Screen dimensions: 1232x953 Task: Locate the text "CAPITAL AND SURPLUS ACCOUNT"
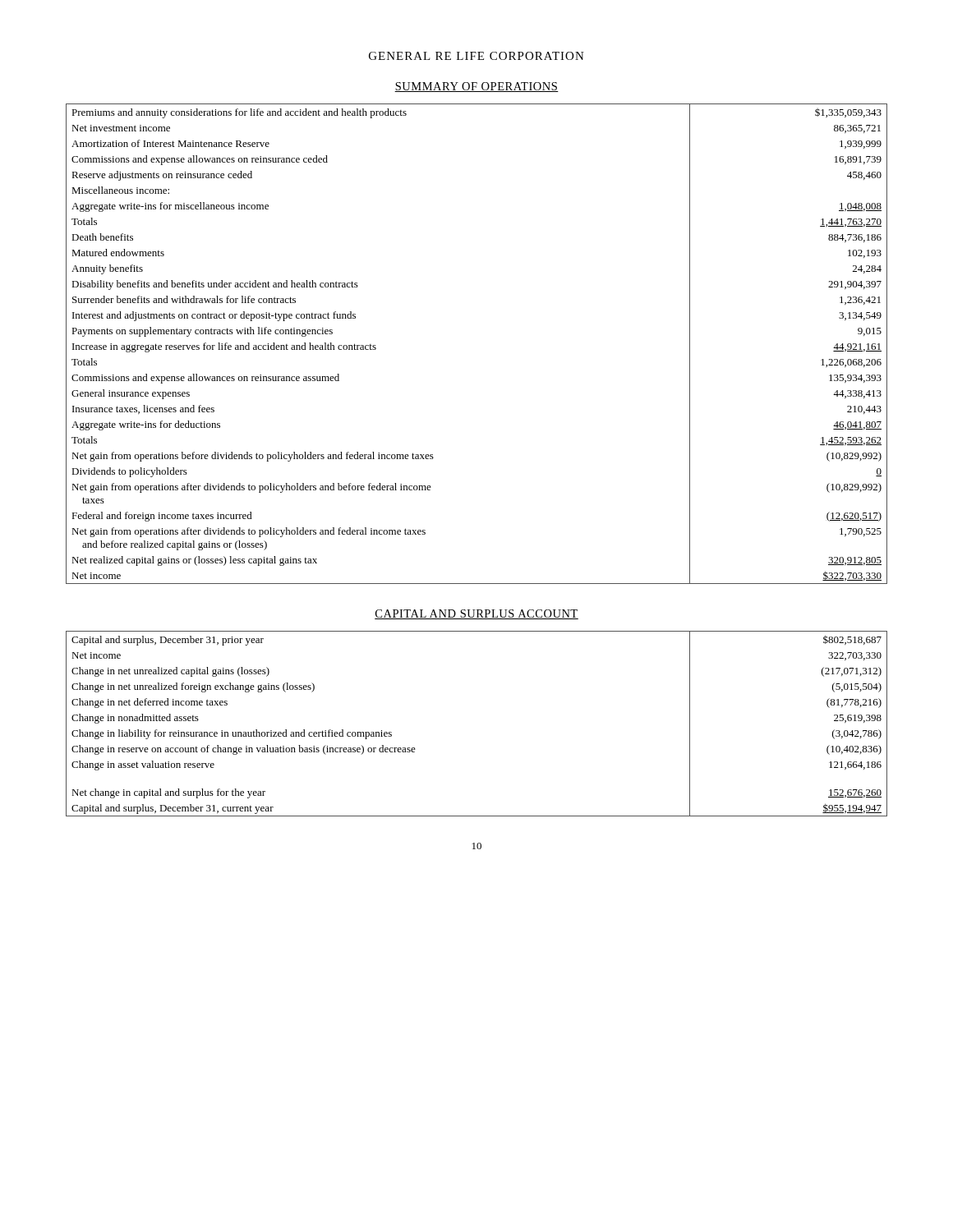476,614
